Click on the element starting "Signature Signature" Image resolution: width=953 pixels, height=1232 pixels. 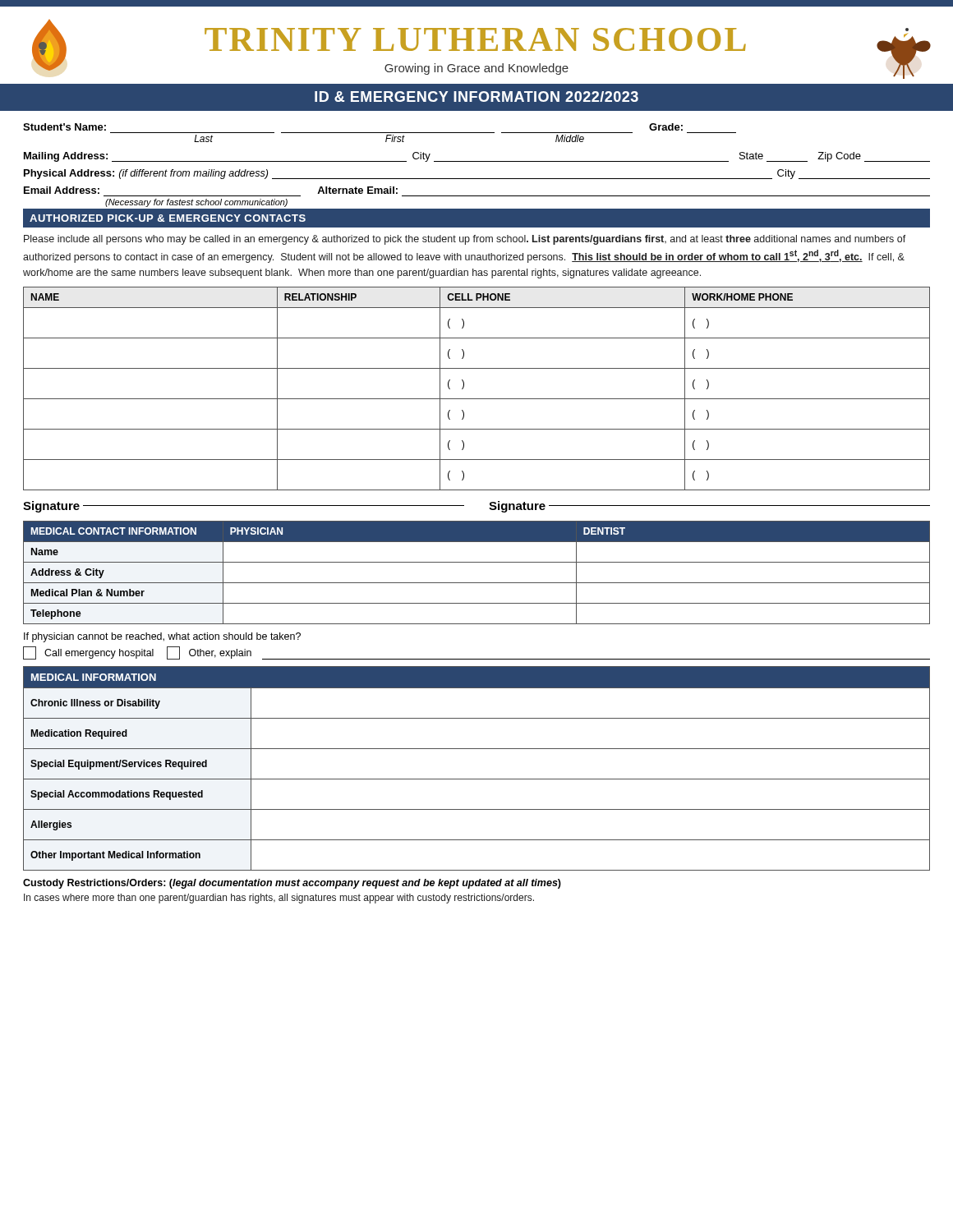pyautogui.click(x=45, y=506)
